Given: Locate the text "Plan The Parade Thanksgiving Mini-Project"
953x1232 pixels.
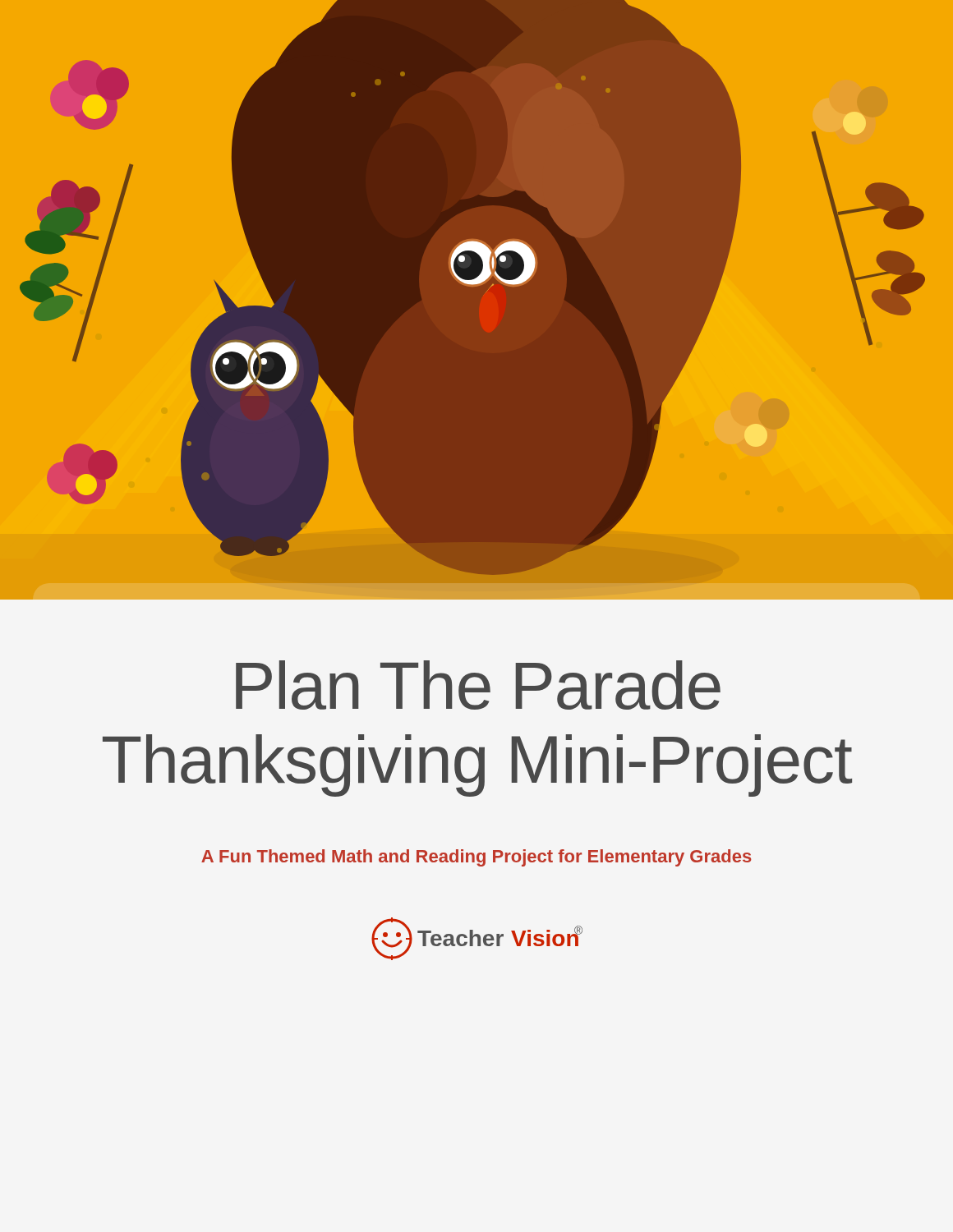Looking at the screenshot, I should click(476, 723).
